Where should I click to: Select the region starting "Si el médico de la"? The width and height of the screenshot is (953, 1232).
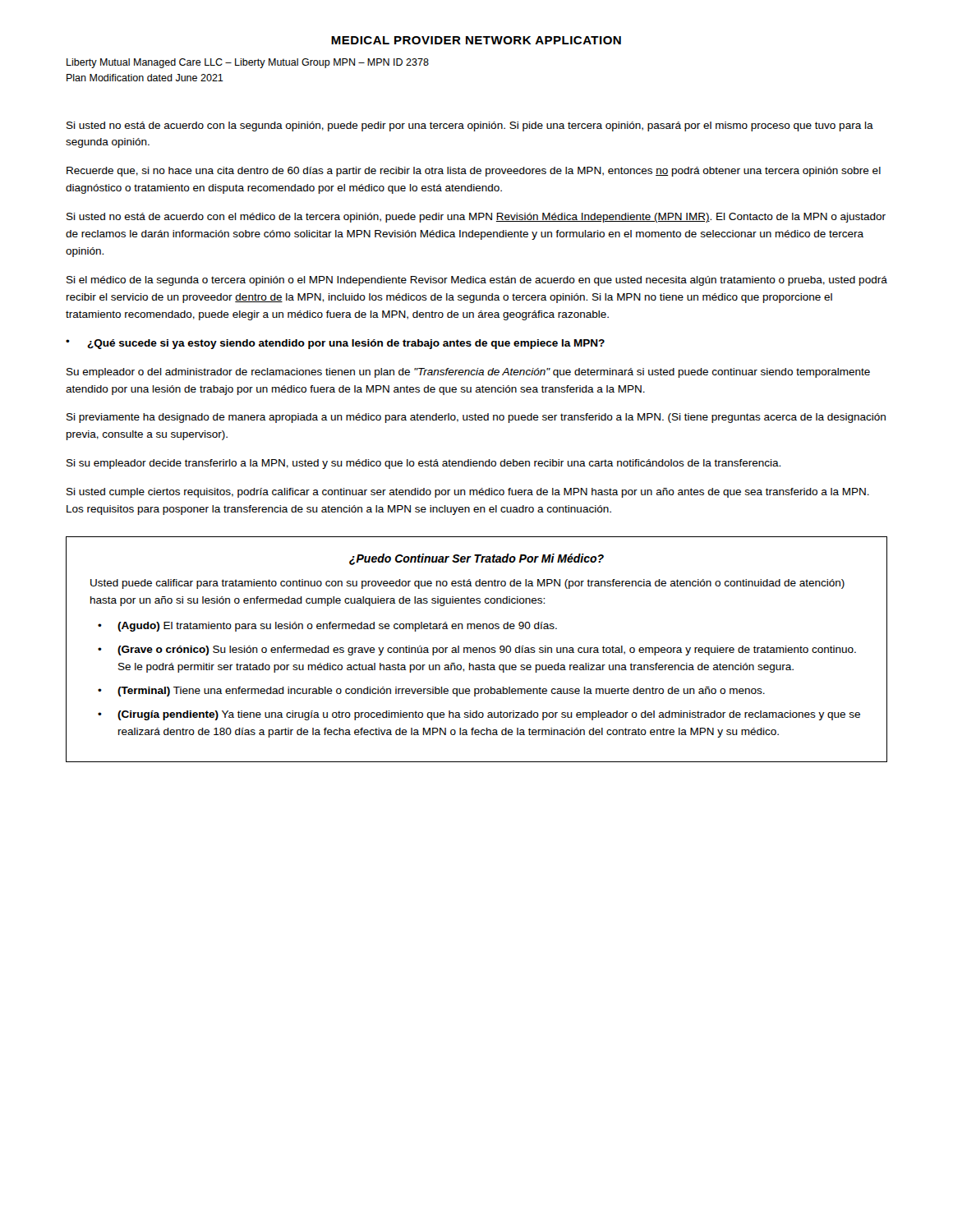coord(476,297)
